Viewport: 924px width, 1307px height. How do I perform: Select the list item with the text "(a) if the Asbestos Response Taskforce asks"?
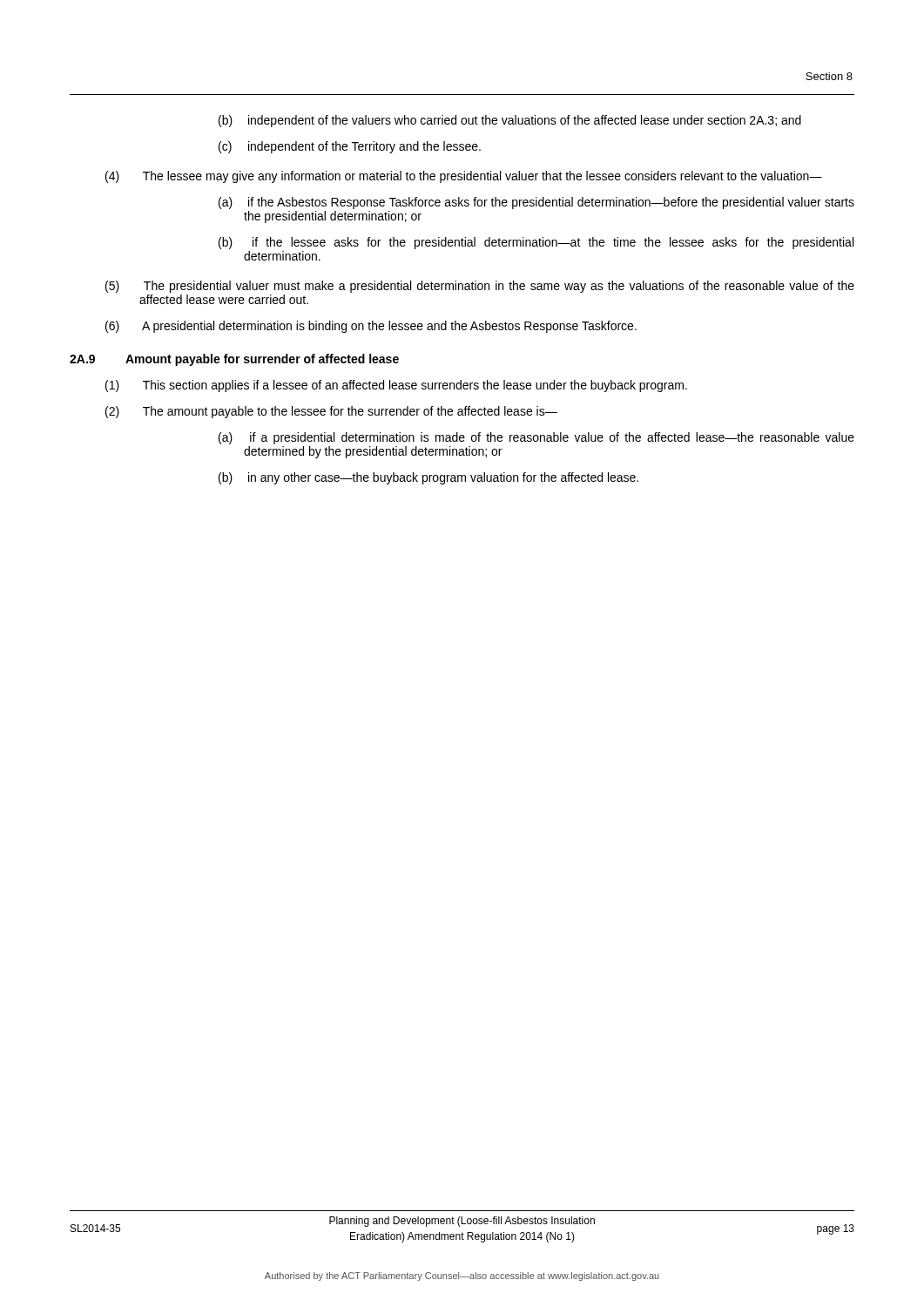549,209
